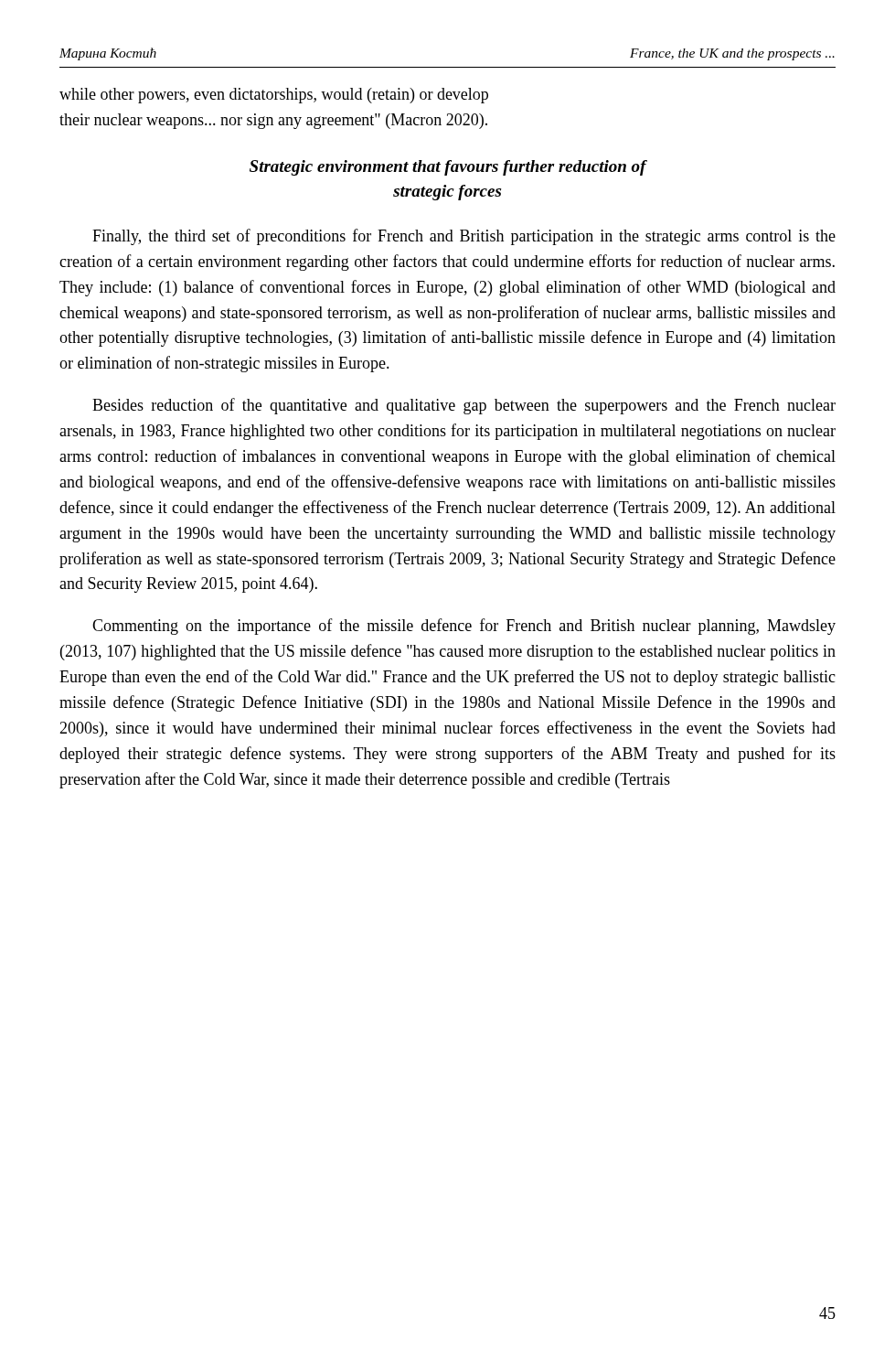895x1372 pixels.
Task: Click the passage that begins "Finally, the third set of preconditions"
Action: [448, 300]
